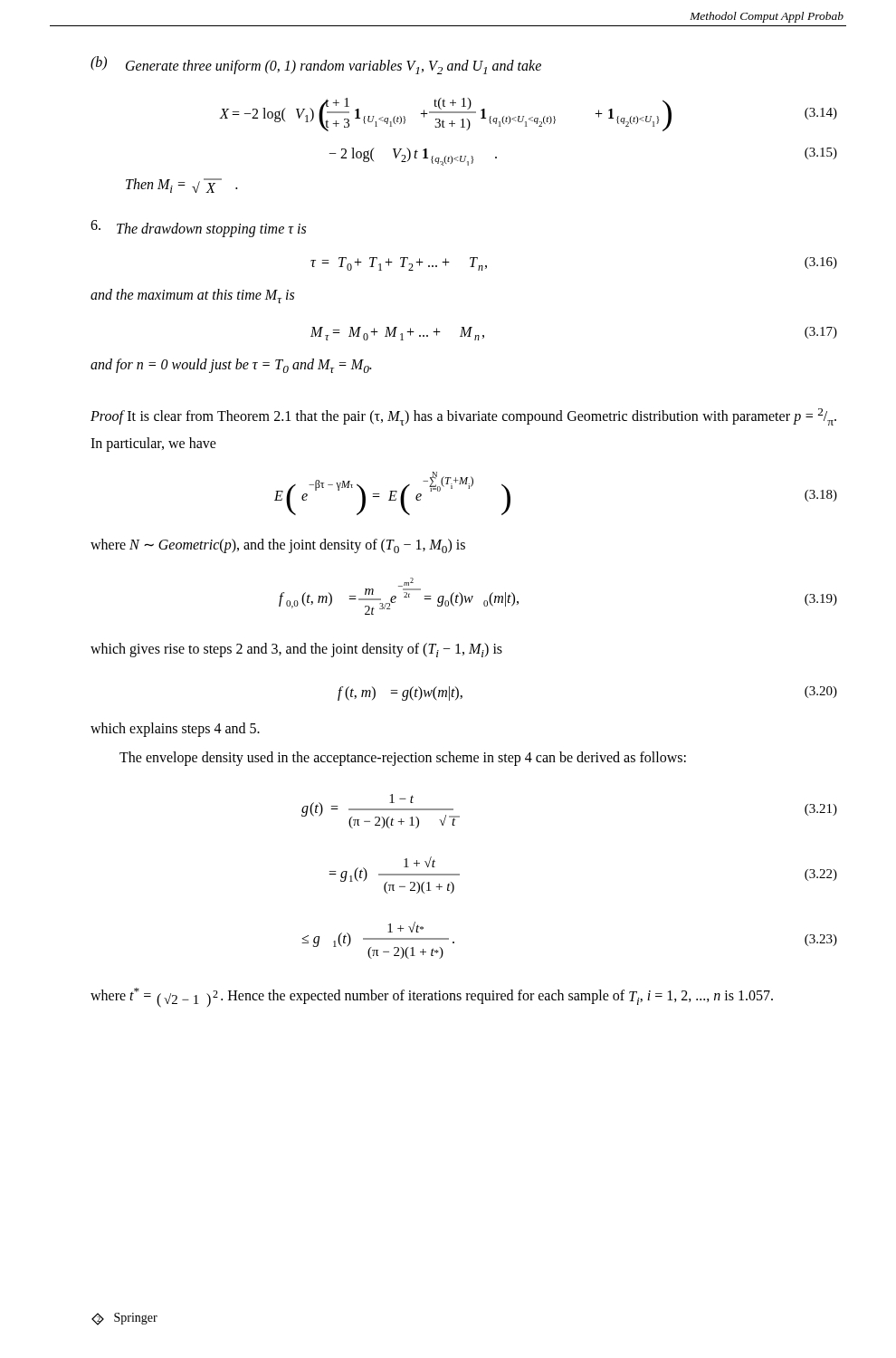Click the passage that begins "where N ∼"
Screen dimensions: 1358x896
pos(278,547)
